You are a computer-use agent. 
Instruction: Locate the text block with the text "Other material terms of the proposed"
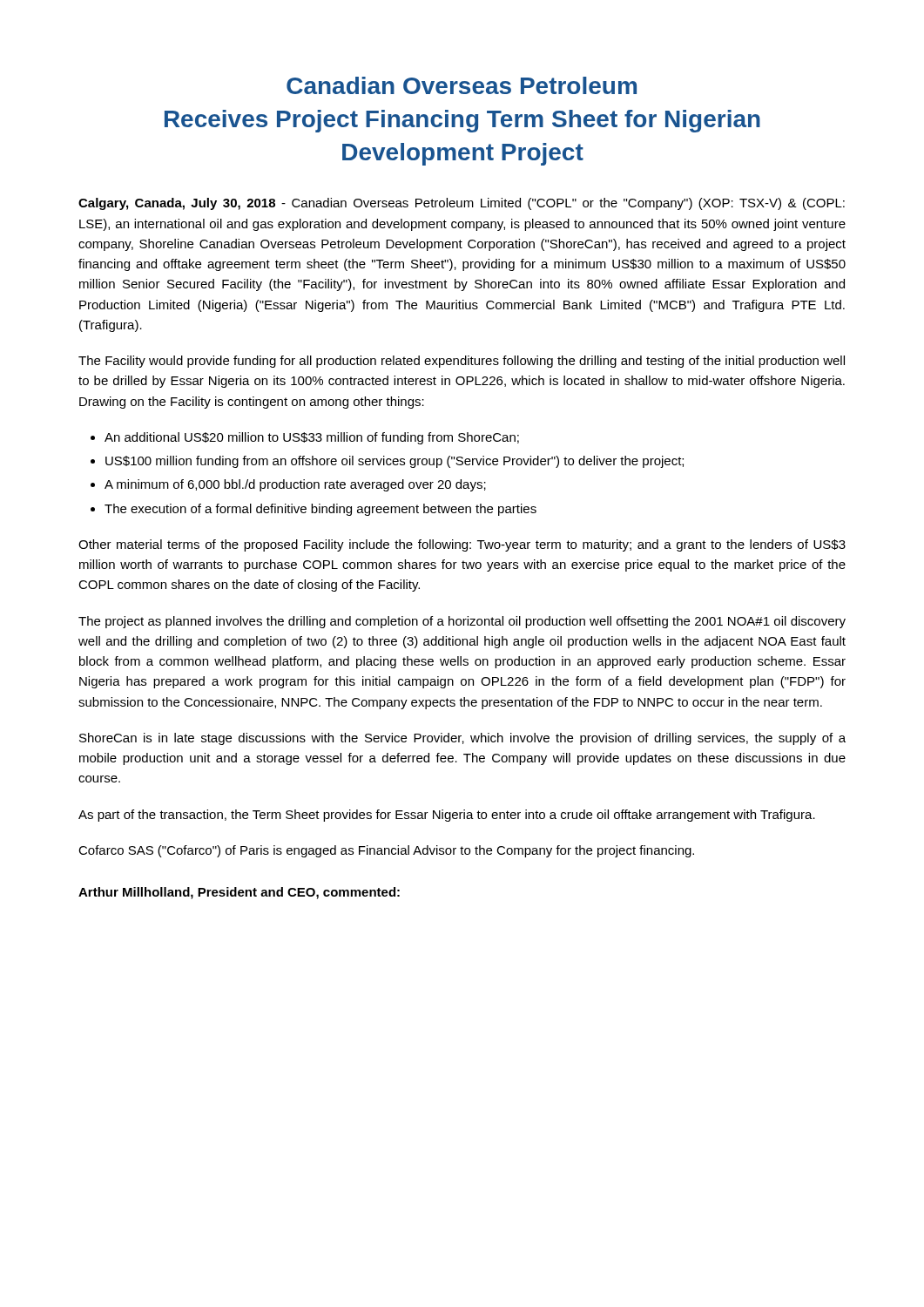point(462,564)
